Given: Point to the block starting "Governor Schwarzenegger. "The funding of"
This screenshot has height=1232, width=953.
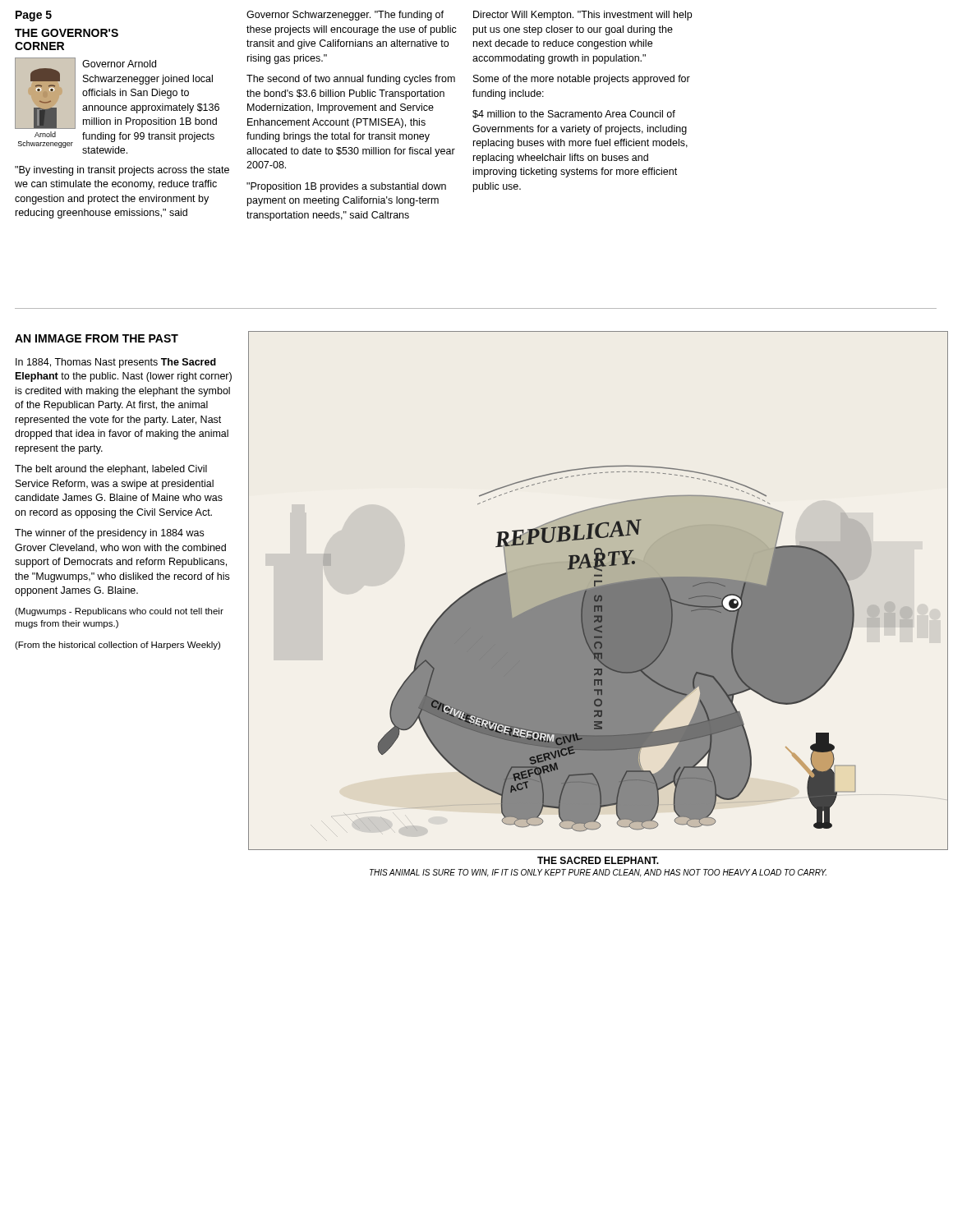Looking at the screenshot, I should click(352, 36).
